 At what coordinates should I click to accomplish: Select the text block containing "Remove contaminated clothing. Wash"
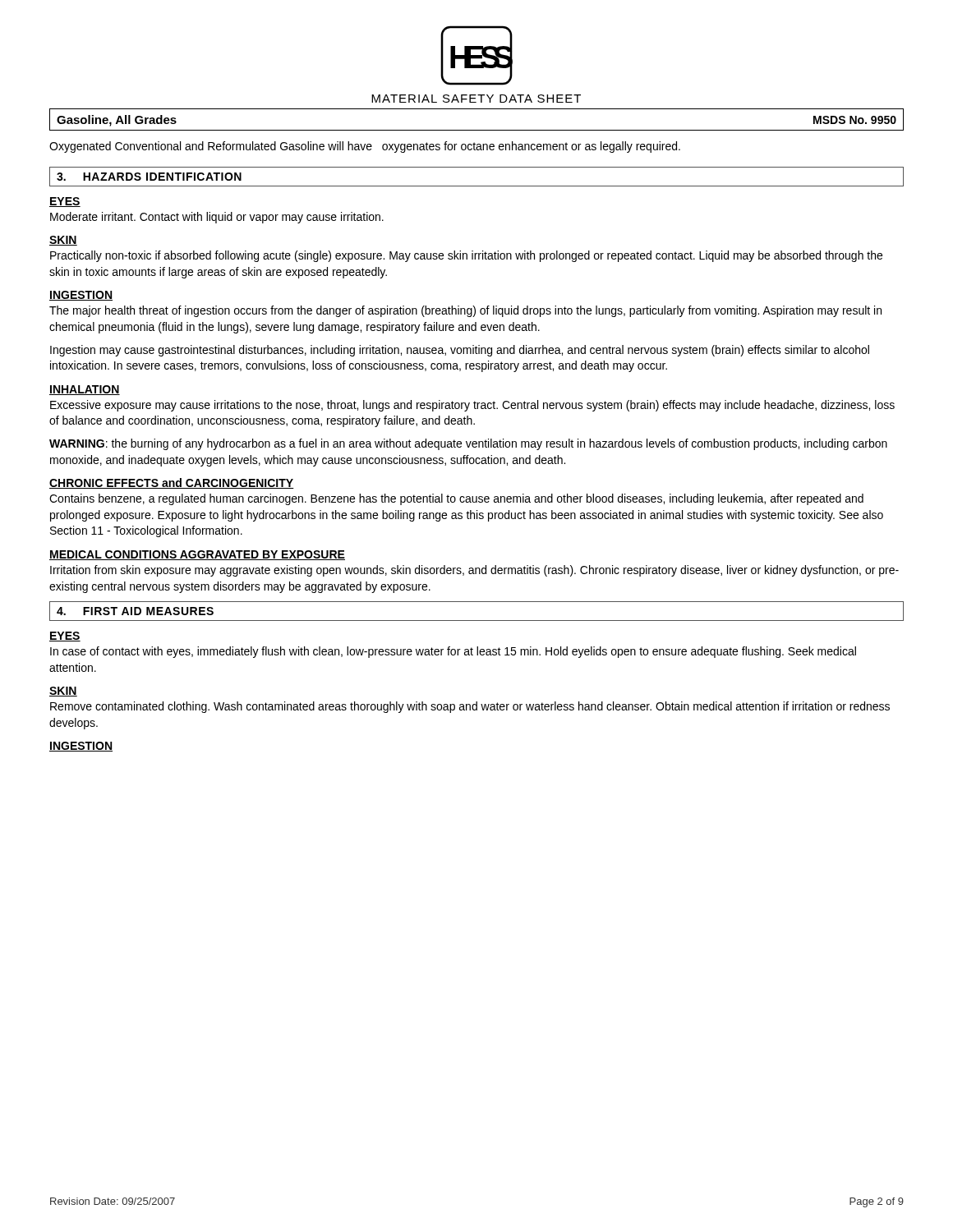coord(470,715)
